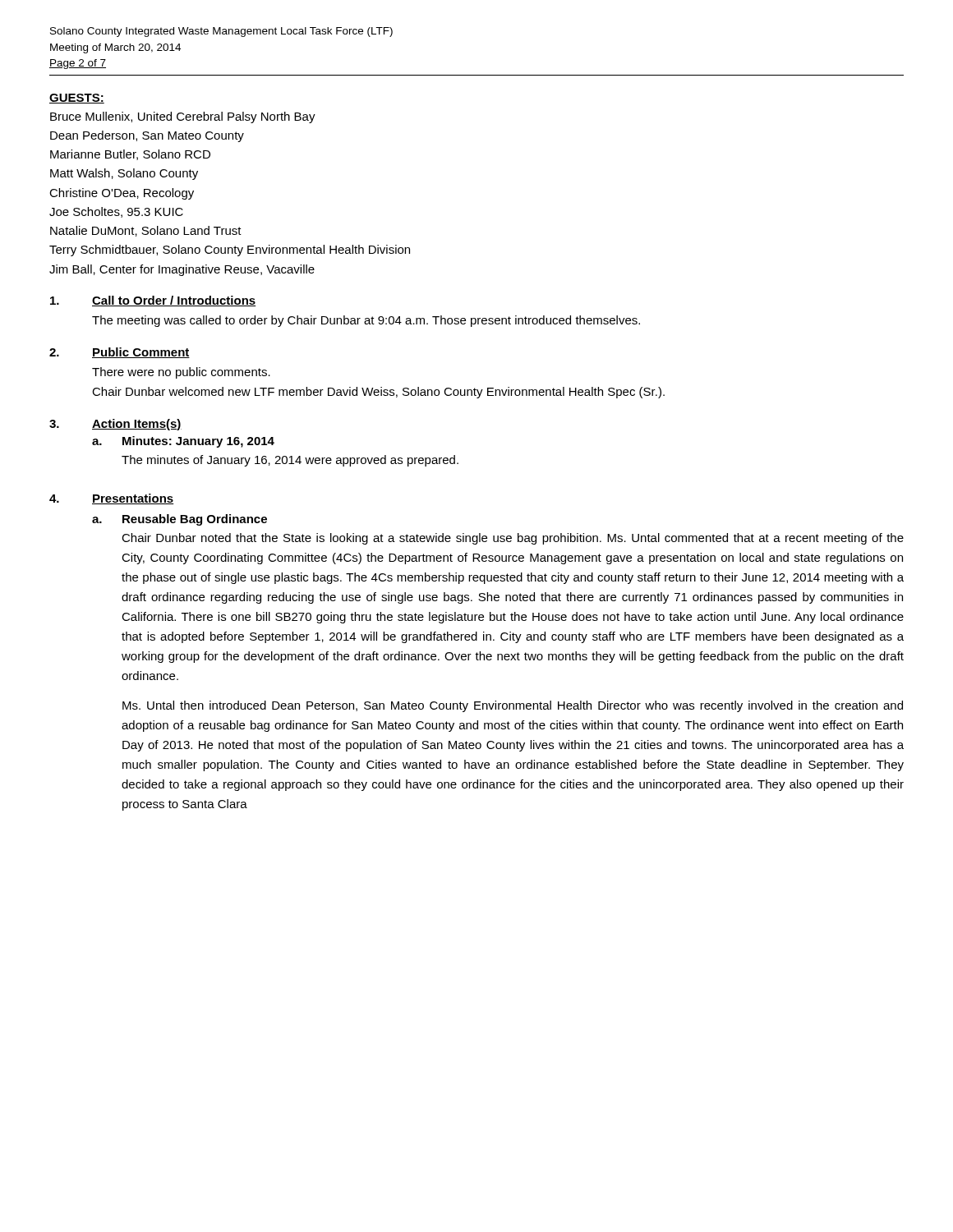Click on the element starting "Jim Ball, Center"
This screenshot has height=1232, width=953.
pyautogui.click(x=182, y=269)
